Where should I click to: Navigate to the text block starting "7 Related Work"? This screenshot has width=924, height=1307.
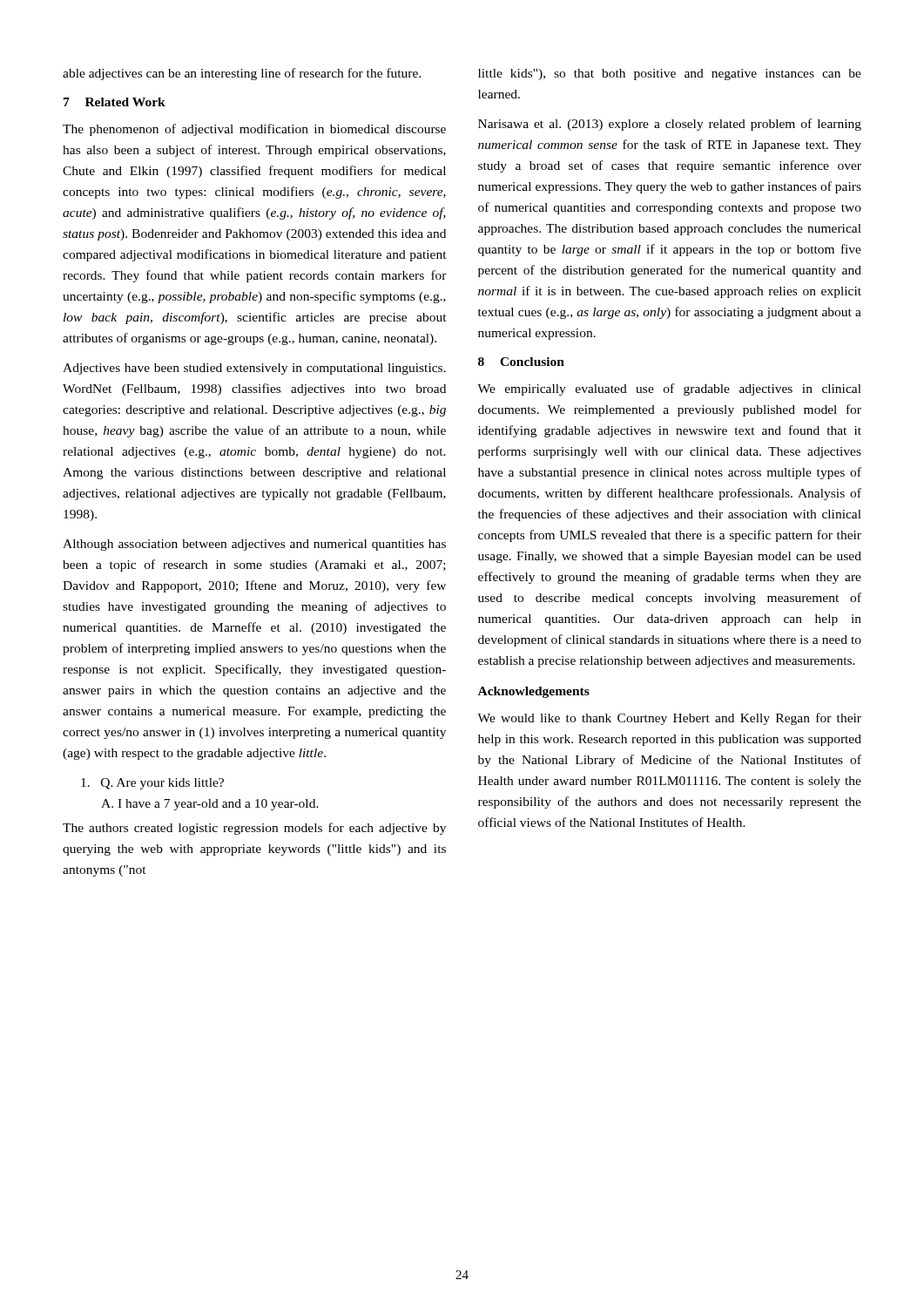point(114,101)
